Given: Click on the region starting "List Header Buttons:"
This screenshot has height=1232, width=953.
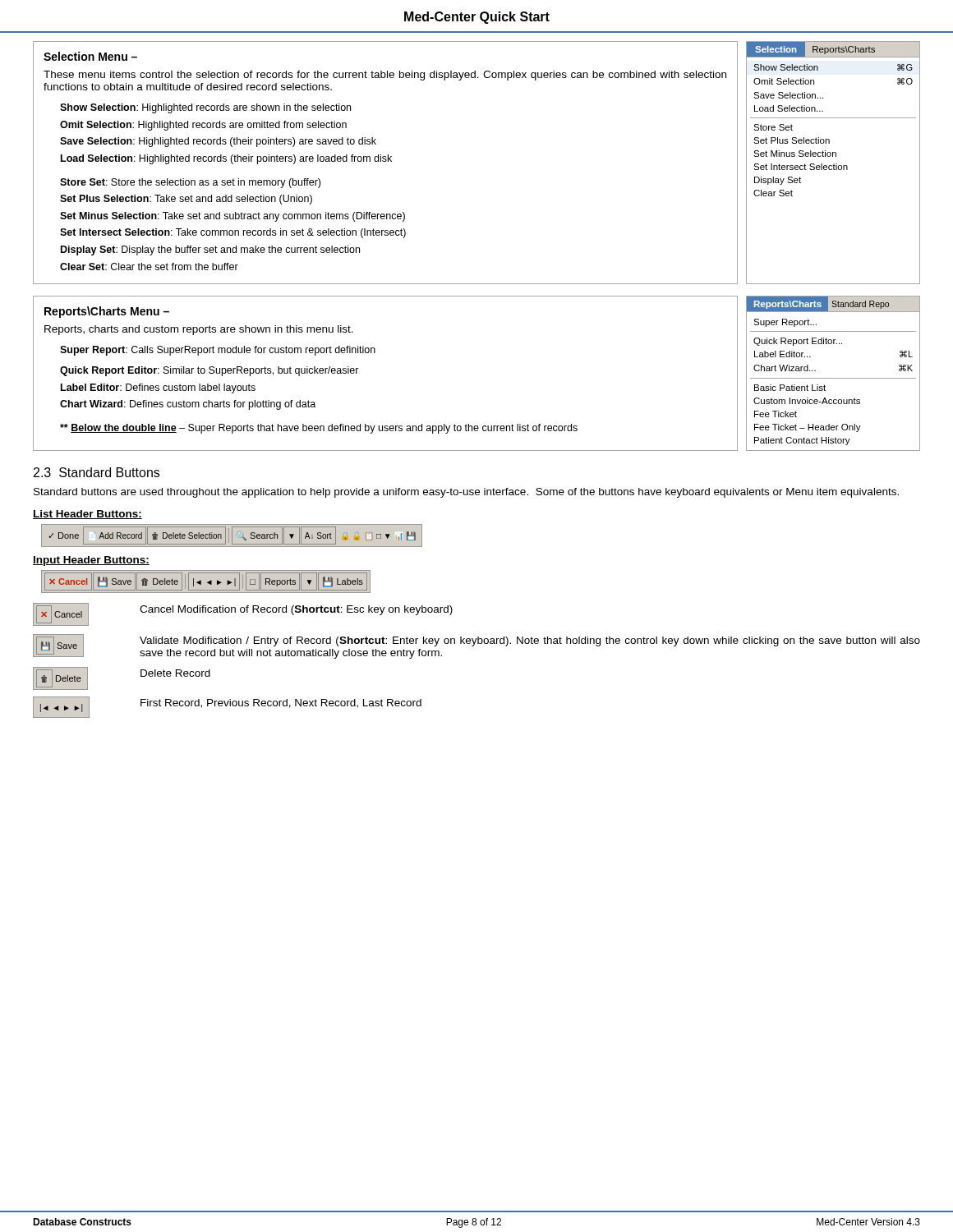Looking at the screenshot, I should tap(87, 514).
